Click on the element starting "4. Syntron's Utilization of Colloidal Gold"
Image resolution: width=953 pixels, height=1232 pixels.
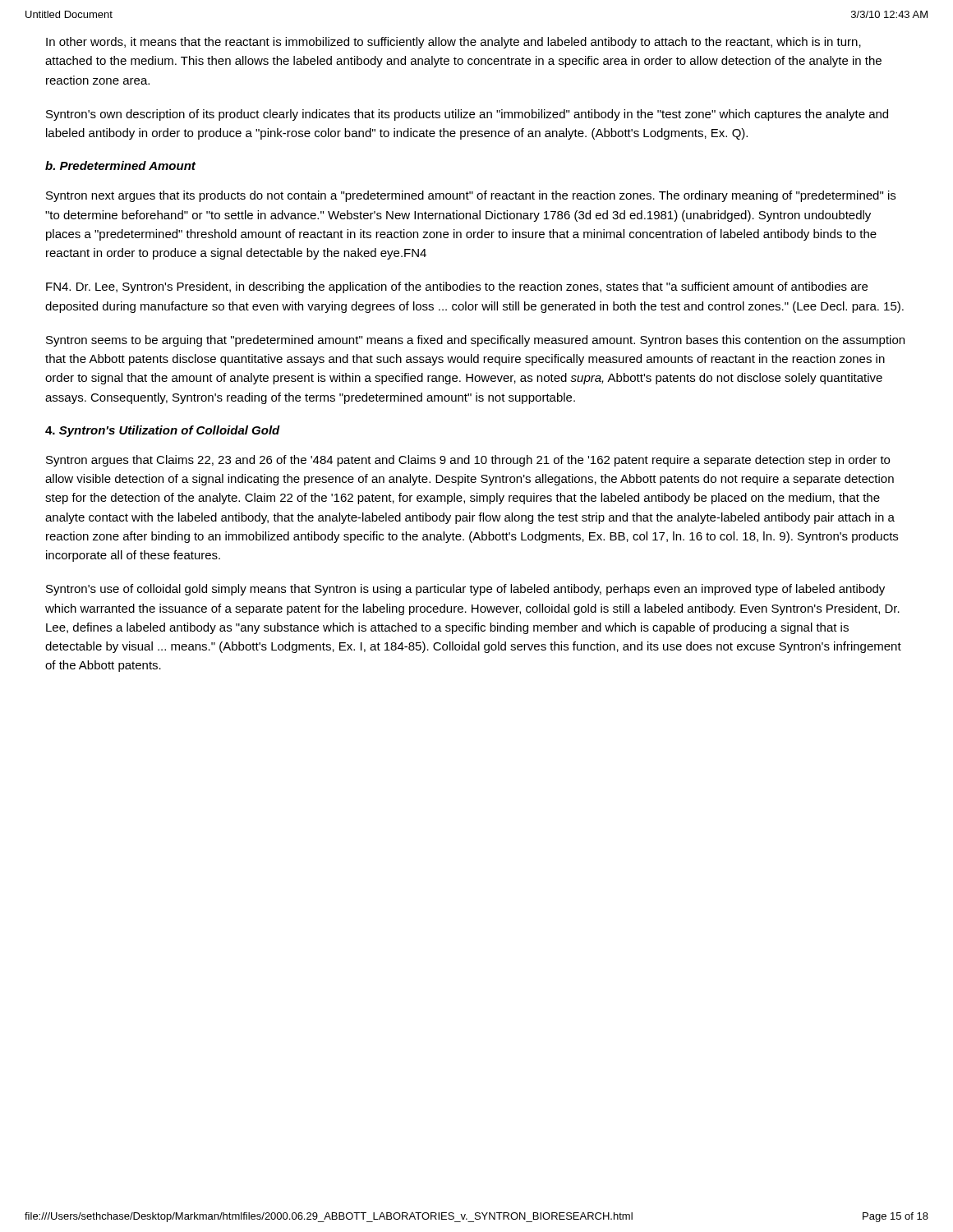pyautogui.click(x=162, y=430)
